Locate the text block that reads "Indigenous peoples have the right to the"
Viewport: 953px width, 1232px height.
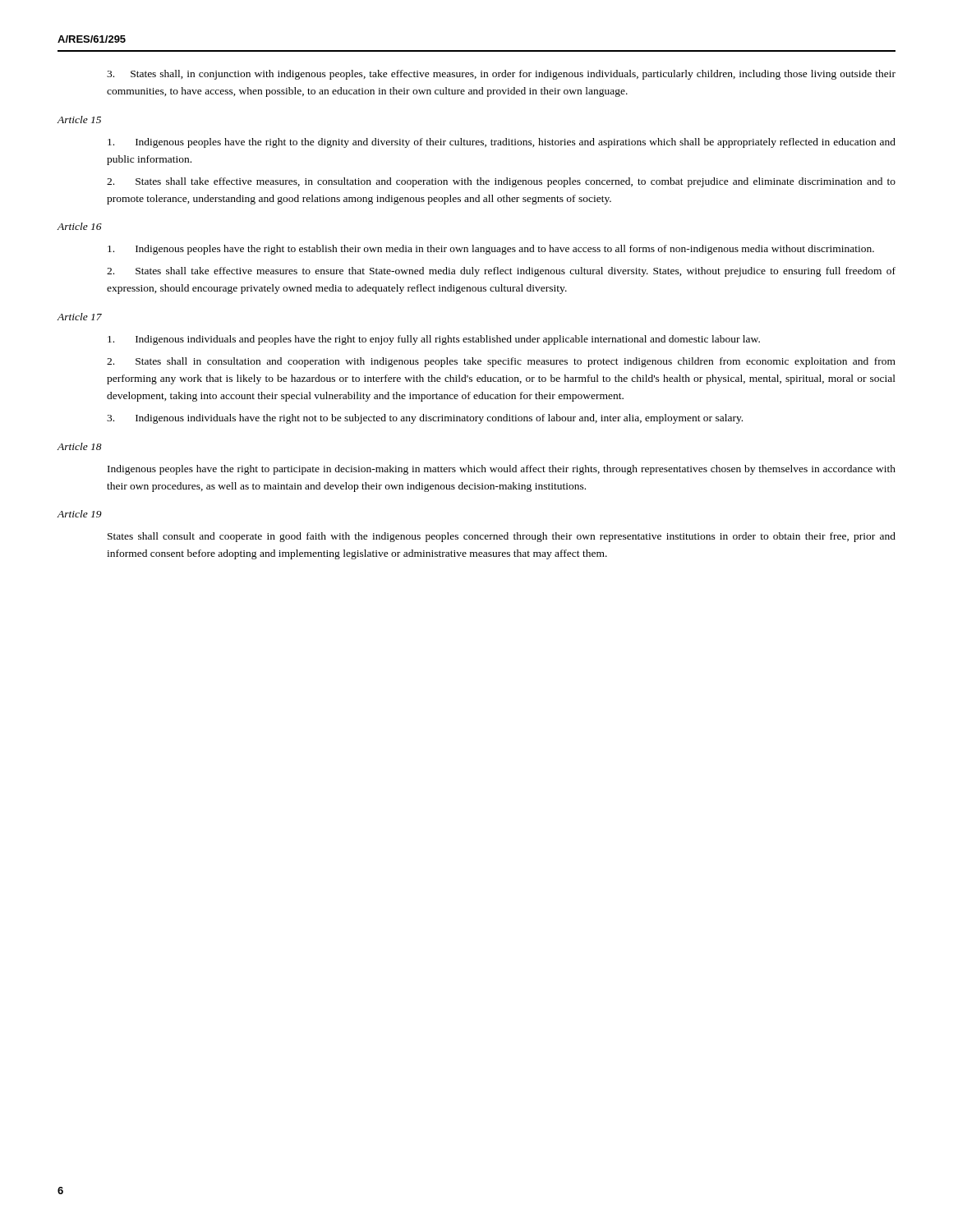476,151
